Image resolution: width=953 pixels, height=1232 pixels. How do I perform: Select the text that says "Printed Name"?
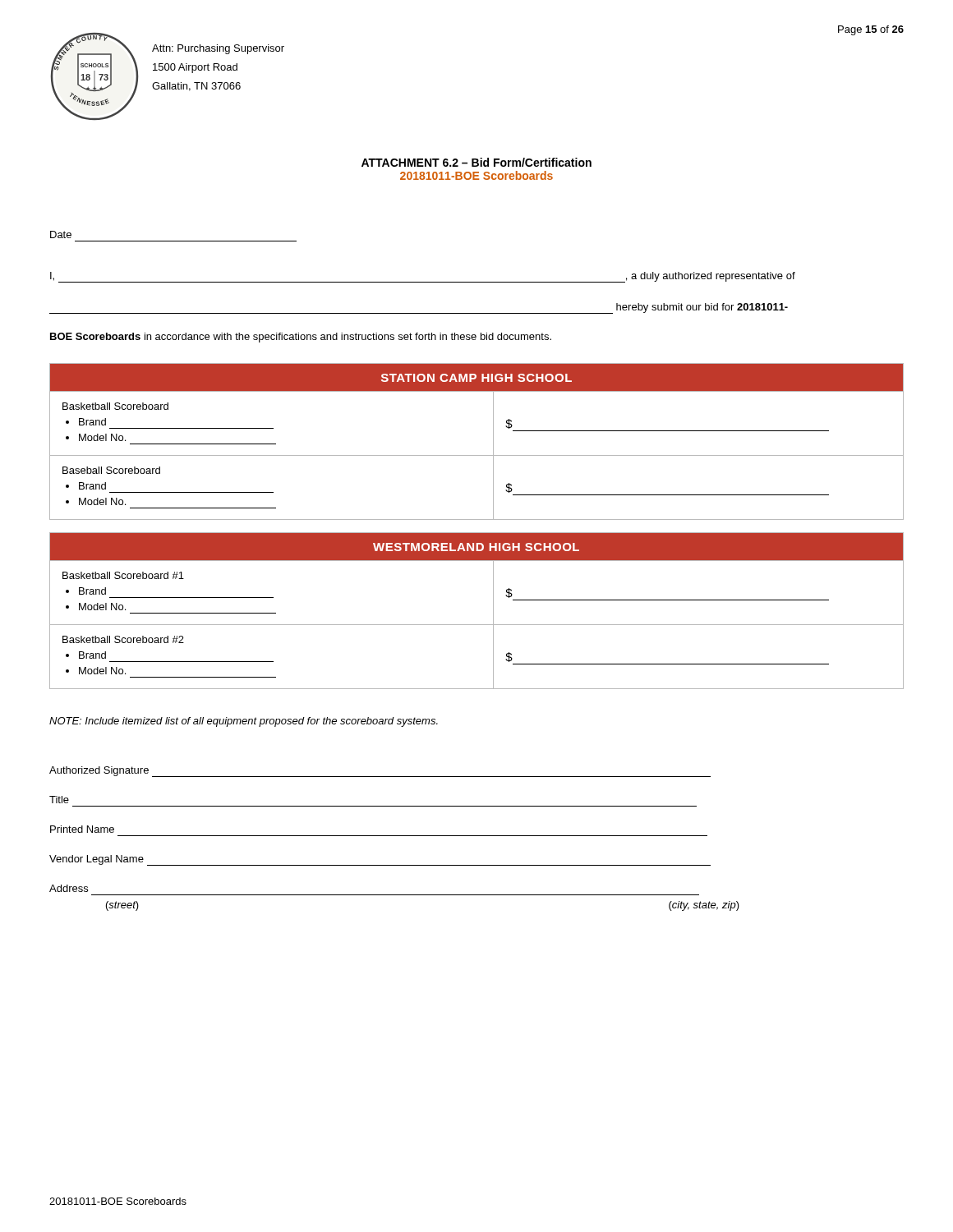point(378,830)
